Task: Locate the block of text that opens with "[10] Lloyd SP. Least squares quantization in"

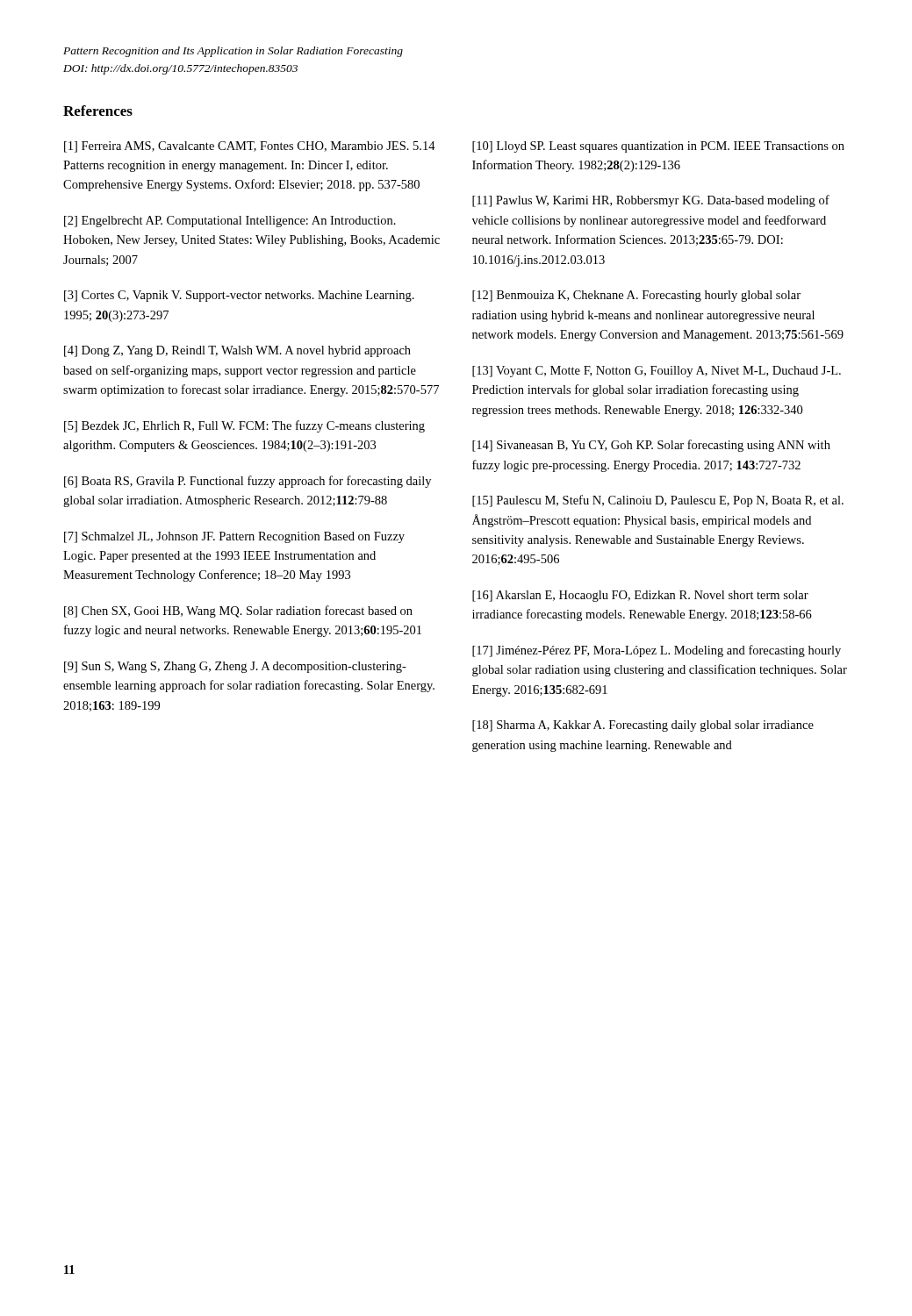Action: pos(658,155)
